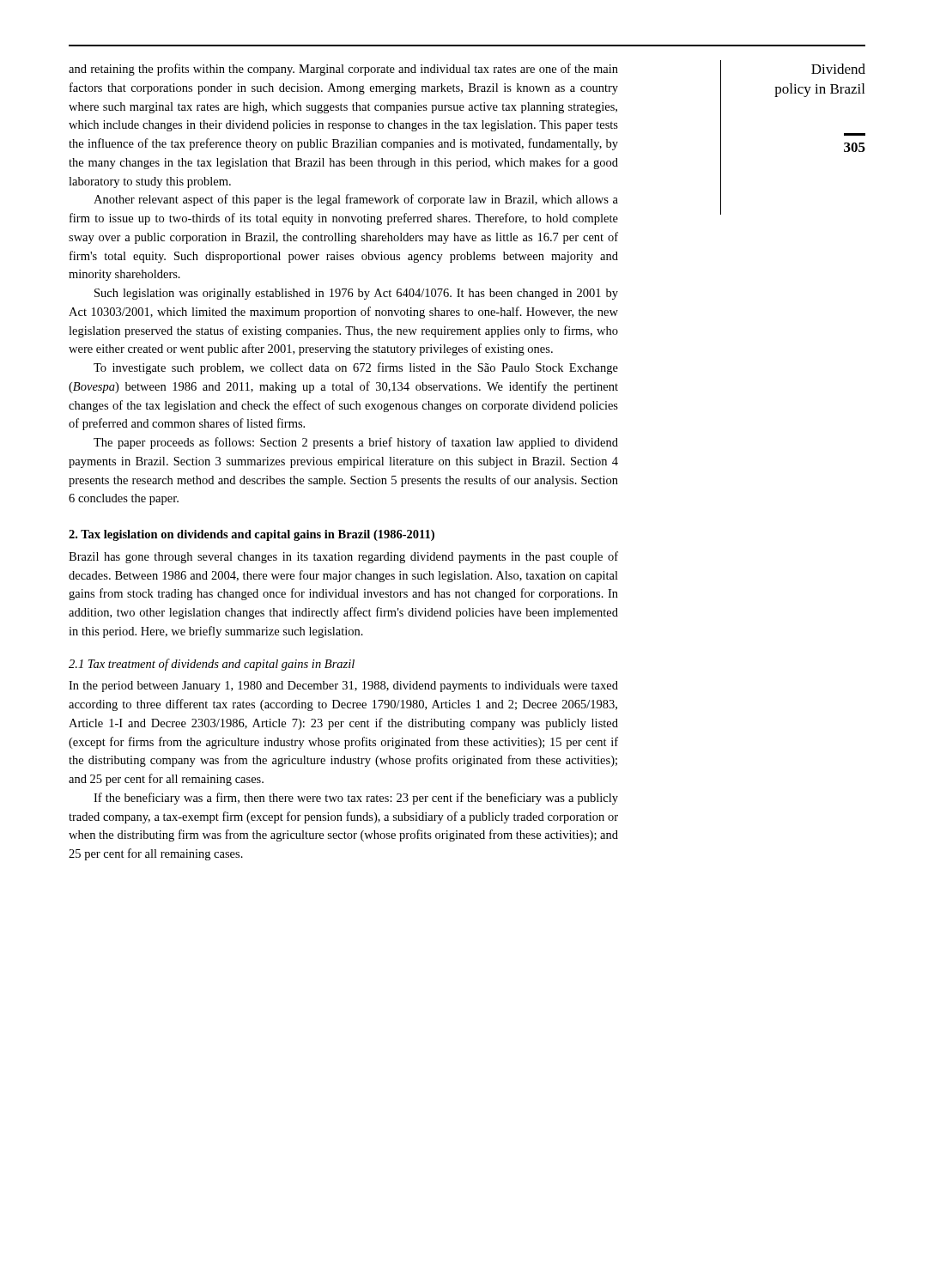The width and height of the screenshot is (934, 1288).
Task: Point to the text block starting "Dividendpolicy in Brazil"
Action: click(x=799, y=80)
